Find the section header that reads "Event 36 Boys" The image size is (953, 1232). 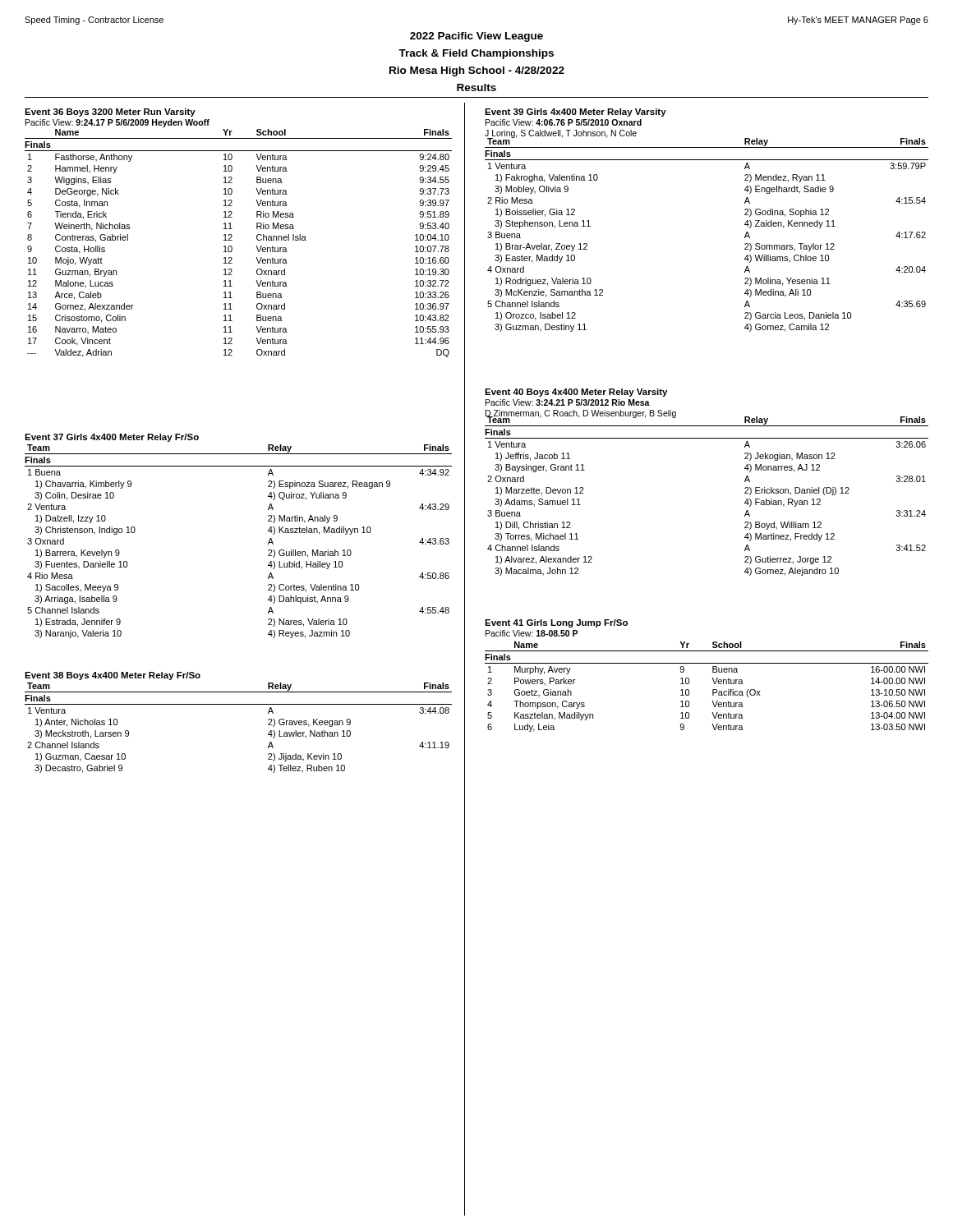coord(110,113)
